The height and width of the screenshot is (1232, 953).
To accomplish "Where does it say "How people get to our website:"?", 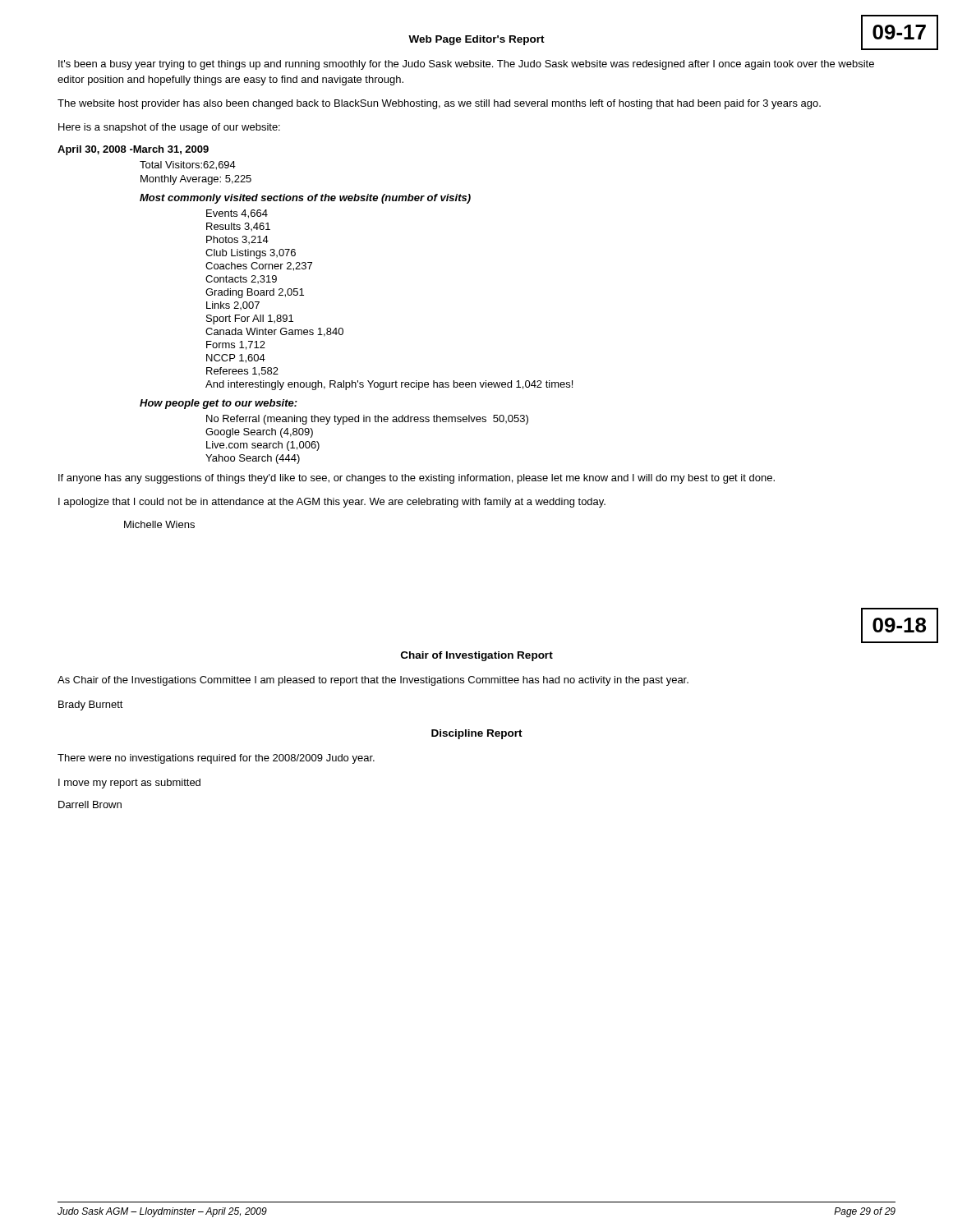I will coord(219,403).
